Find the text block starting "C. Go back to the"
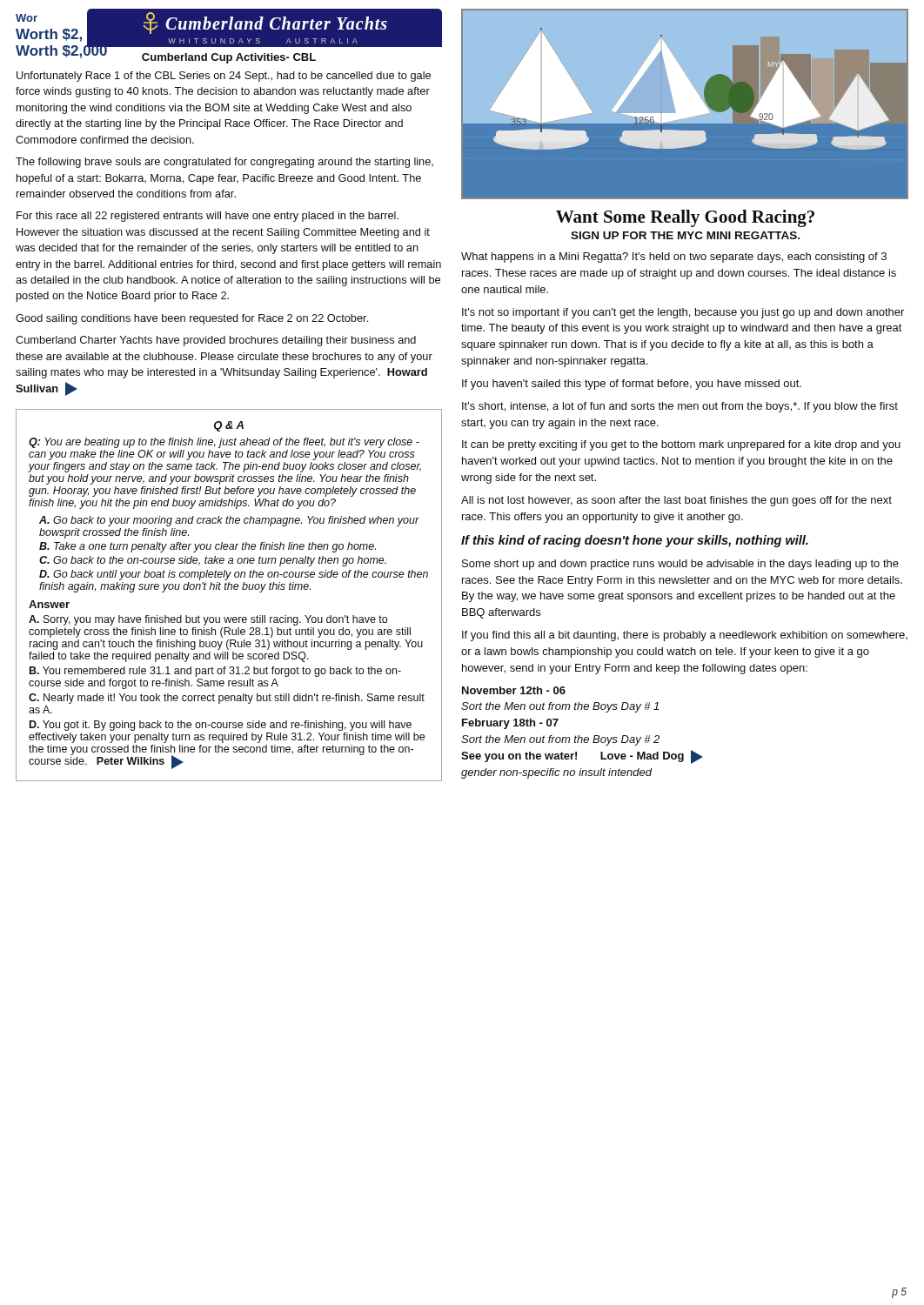The height and width of the screenshot is (1305, 924). [x=213, y=560]
